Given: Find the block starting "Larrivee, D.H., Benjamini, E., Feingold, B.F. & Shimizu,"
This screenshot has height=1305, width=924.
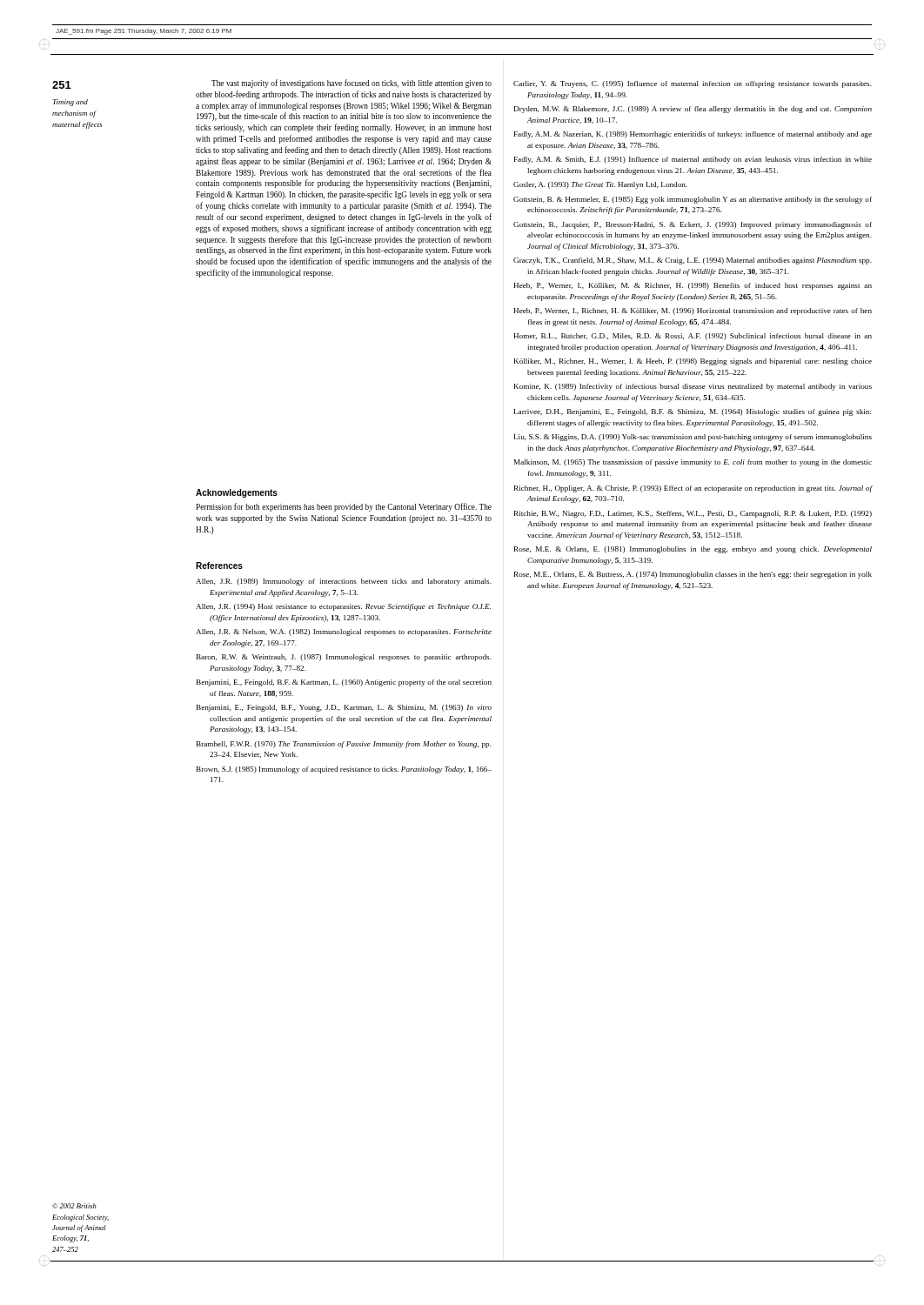Looking at the screenshot, I should [x=693, y=417].
